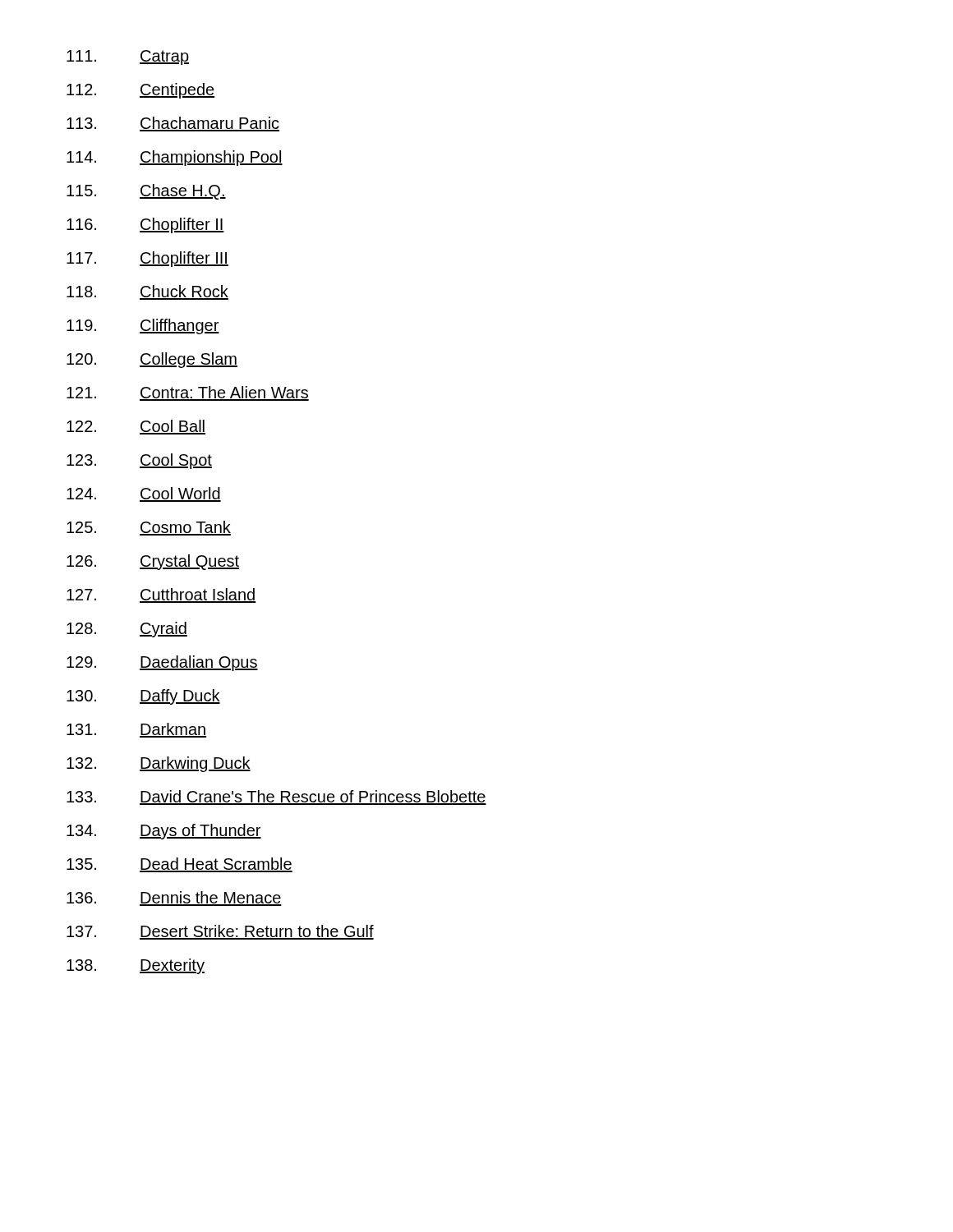Click on the list item that says "117. Choplifter III"

[x=147, y=258]
